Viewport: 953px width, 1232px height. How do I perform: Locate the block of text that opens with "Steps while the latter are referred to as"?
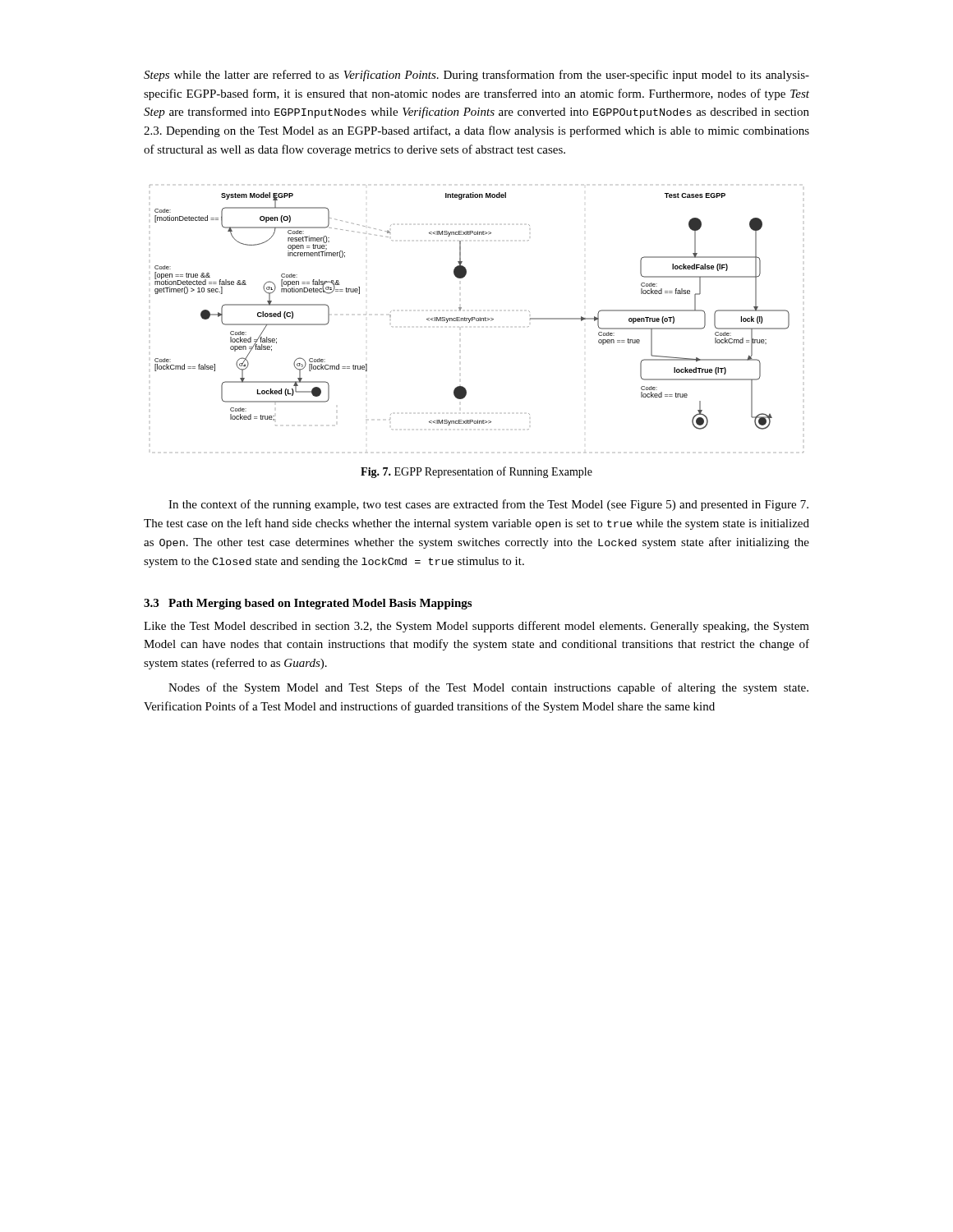coord(476,112)
